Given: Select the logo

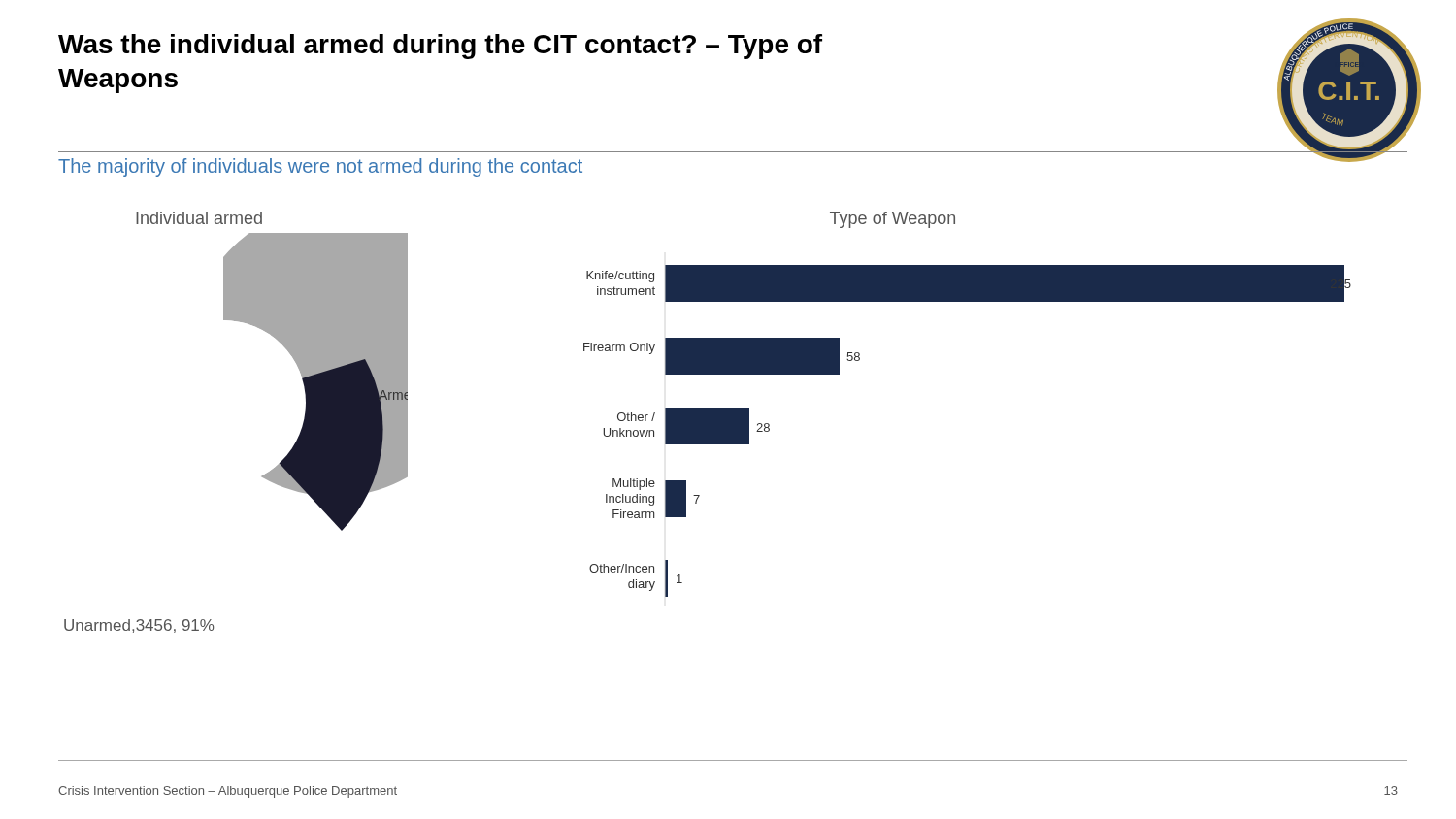Looking at the screenshot, I should point(1349,90).
